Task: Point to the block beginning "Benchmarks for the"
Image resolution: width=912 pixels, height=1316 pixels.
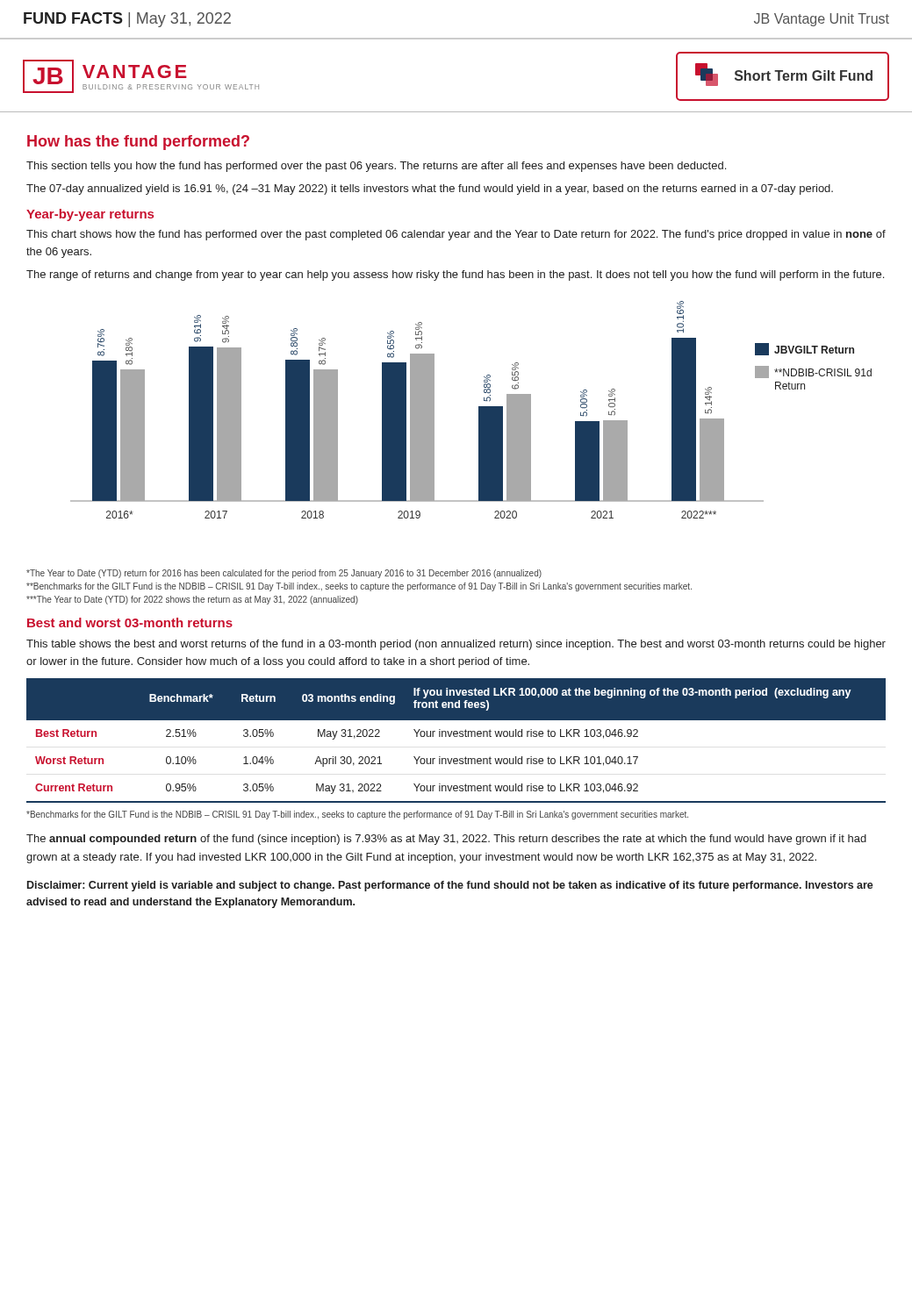Action: (x=358, y=815)
